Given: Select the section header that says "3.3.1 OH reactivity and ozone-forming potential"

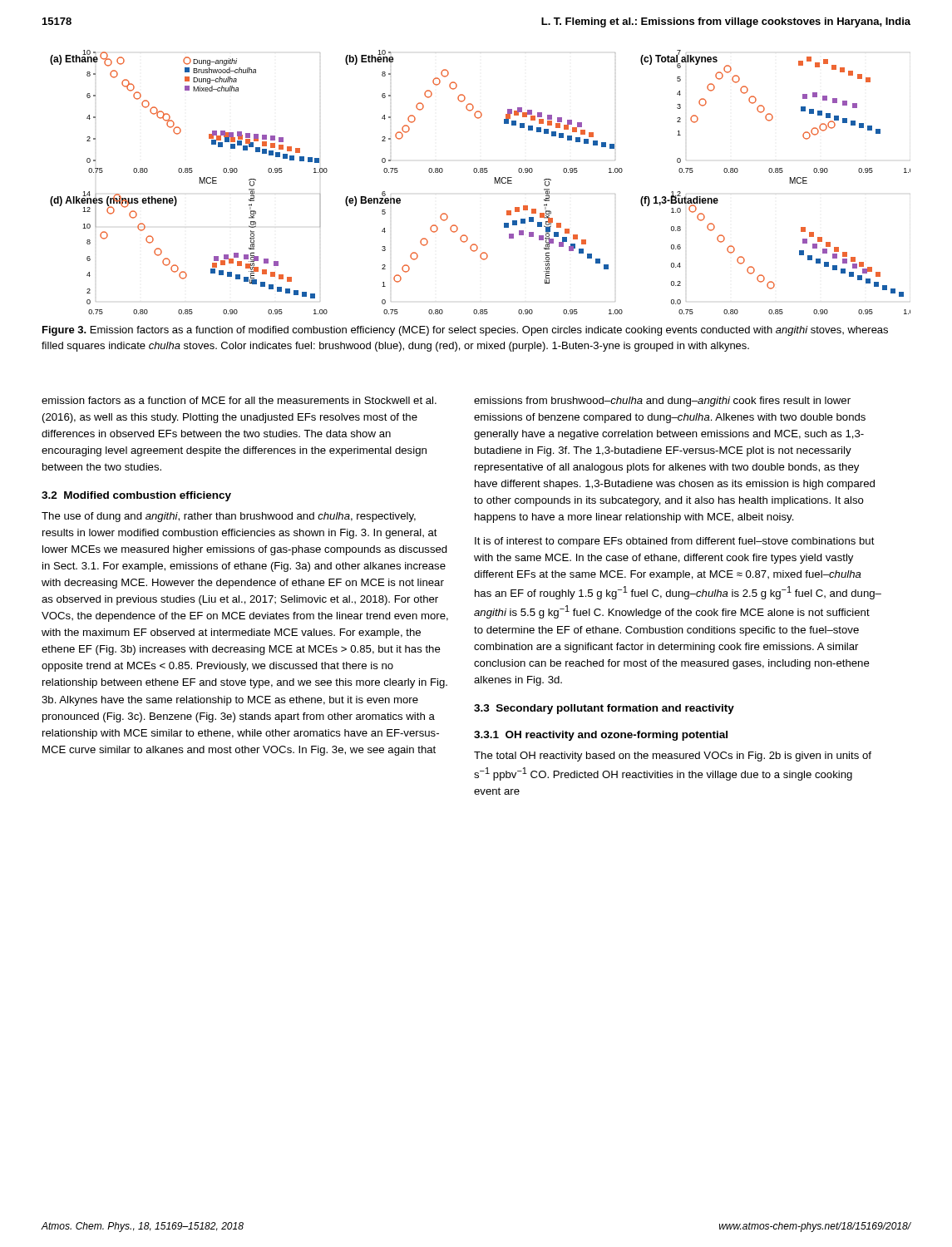Looking at the screenshot, I should (x=601, y=735).
